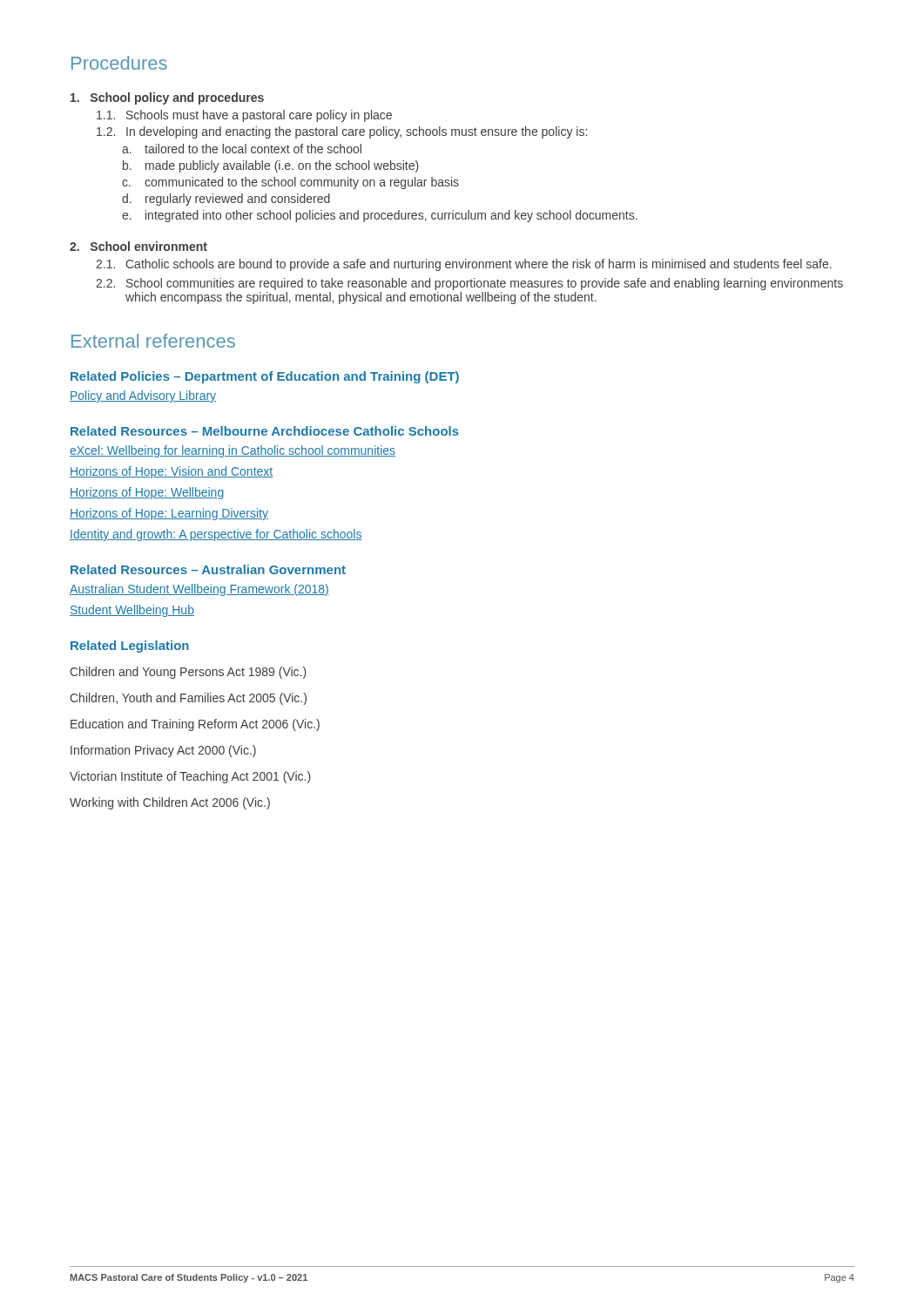Click on the passage starting "Related Legislation"
The image size is (924, 1307).
[130, 647]
